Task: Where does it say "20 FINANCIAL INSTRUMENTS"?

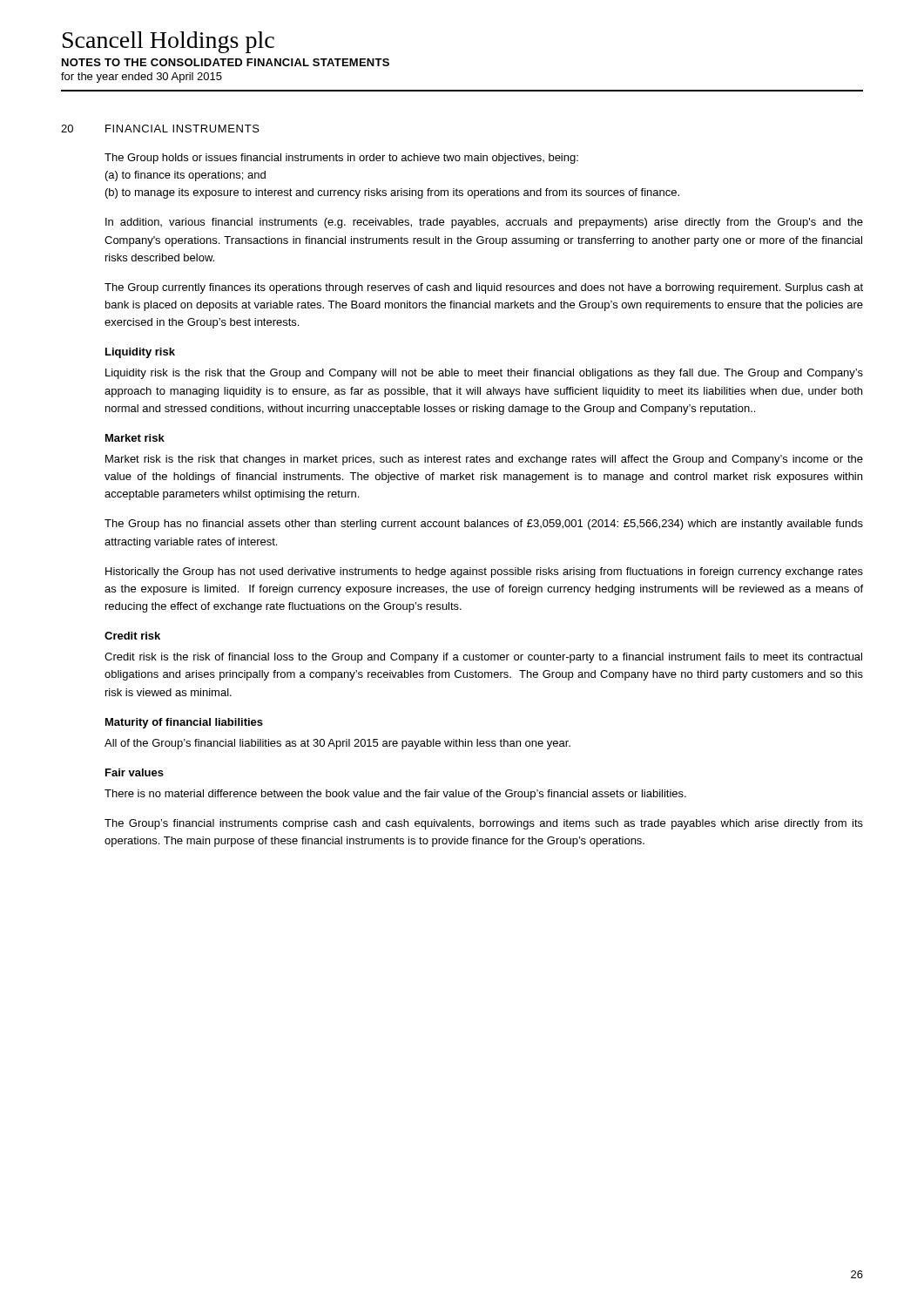Action: tap(160, 128)
